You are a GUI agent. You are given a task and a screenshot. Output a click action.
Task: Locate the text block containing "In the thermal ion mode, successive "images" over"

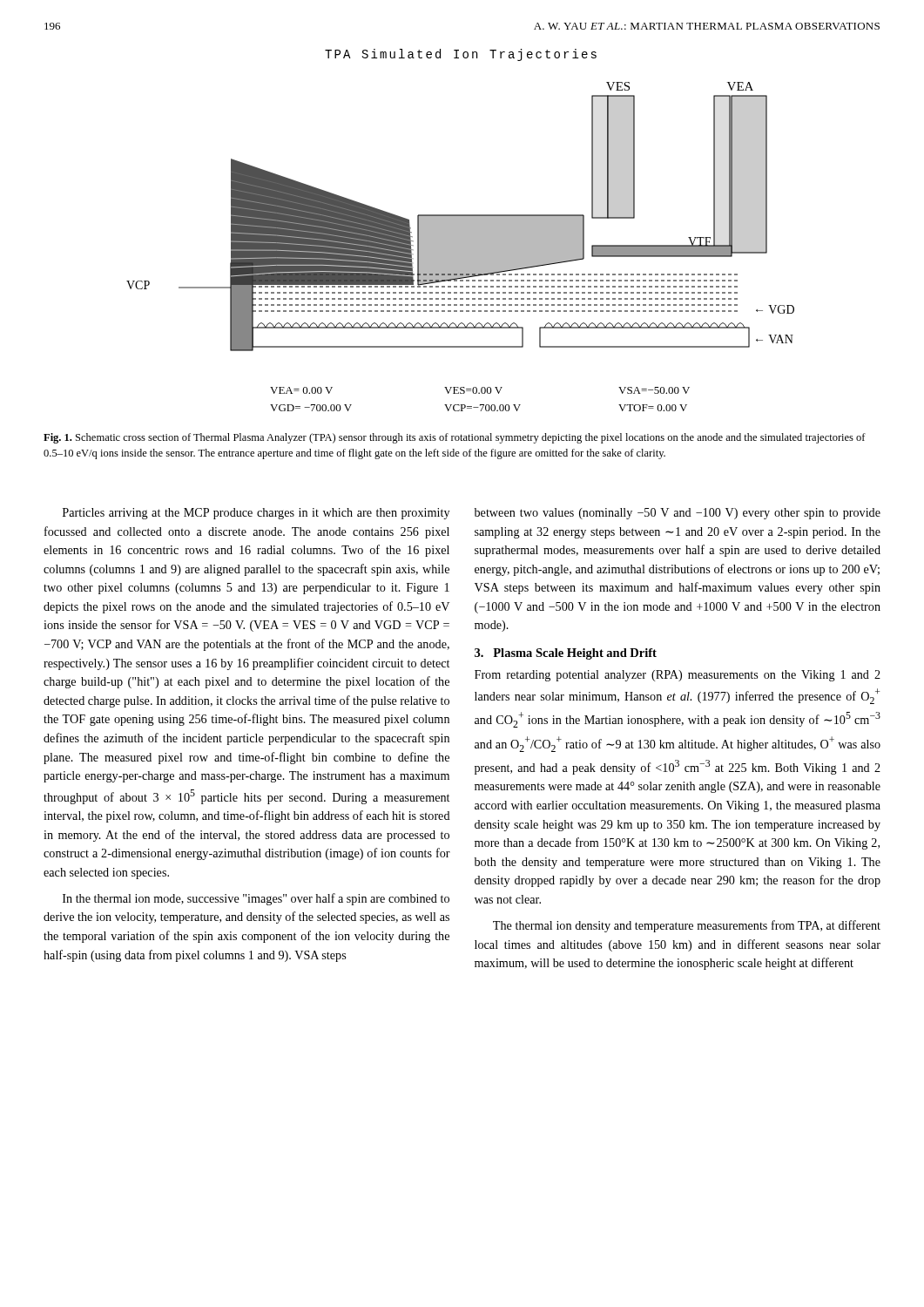click(247, 926)
